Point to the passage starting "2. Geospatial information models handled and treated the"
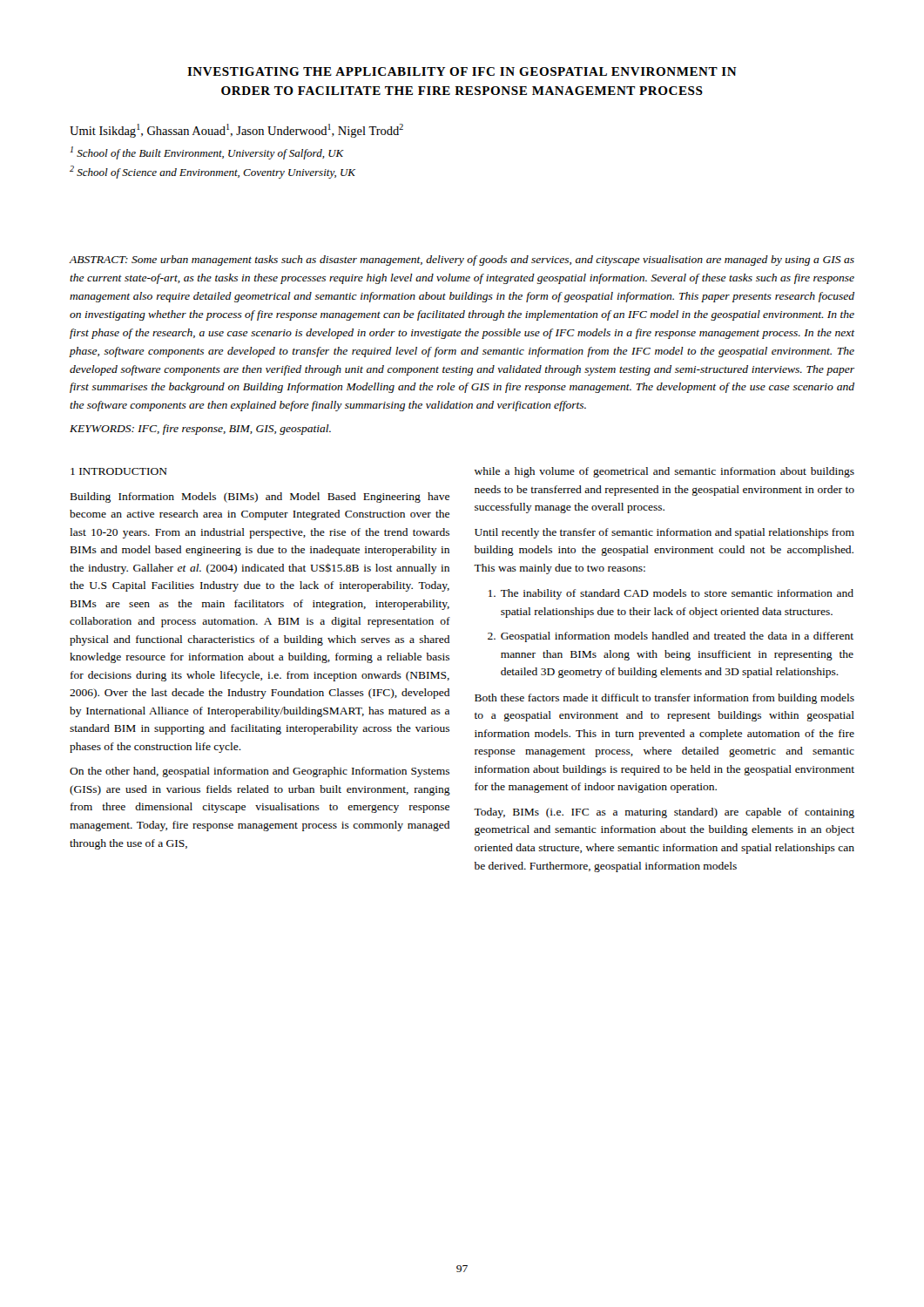This screenshot has width=924, height=1307. pos(670,654)
